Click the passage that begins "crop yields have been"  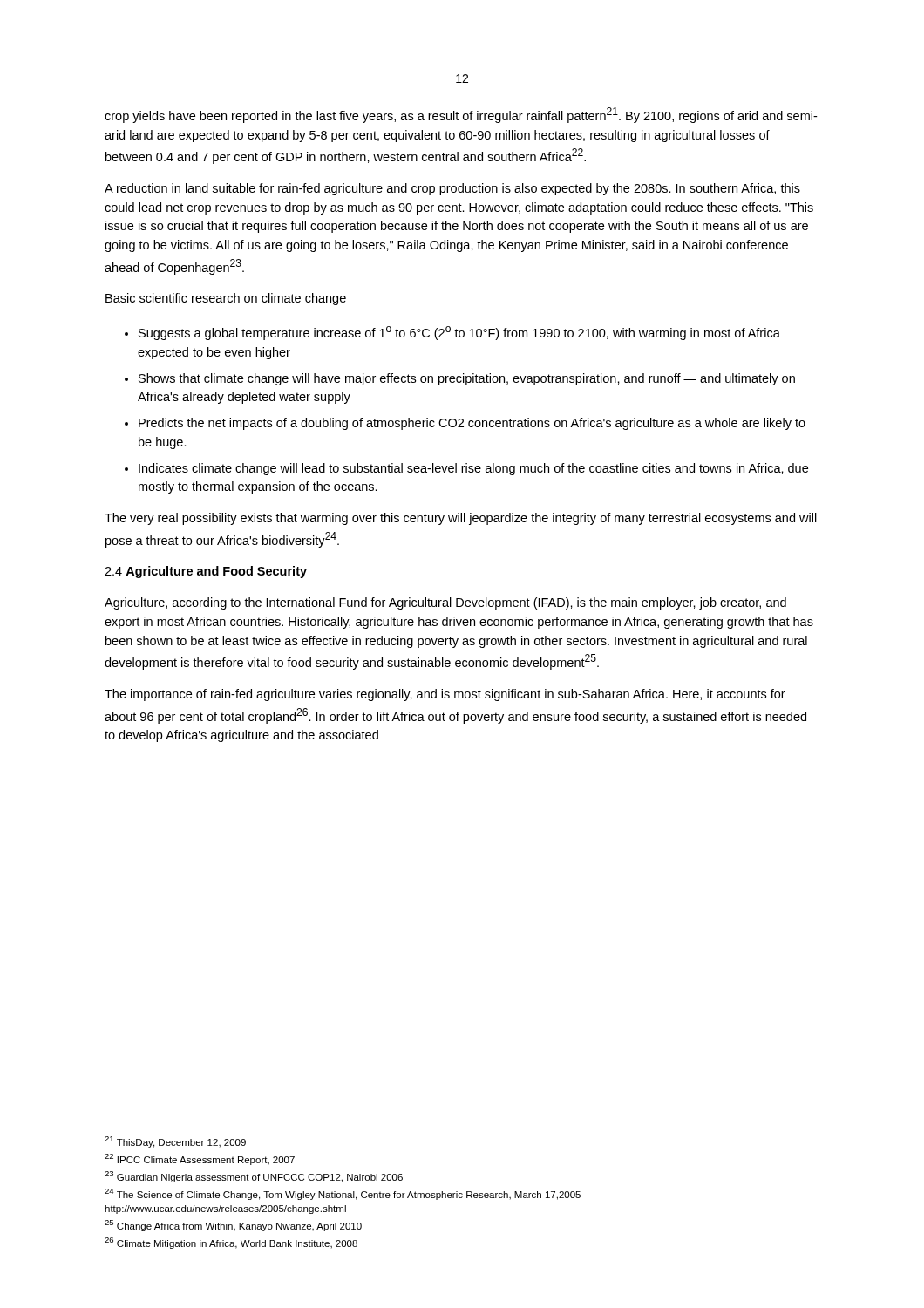462,136
